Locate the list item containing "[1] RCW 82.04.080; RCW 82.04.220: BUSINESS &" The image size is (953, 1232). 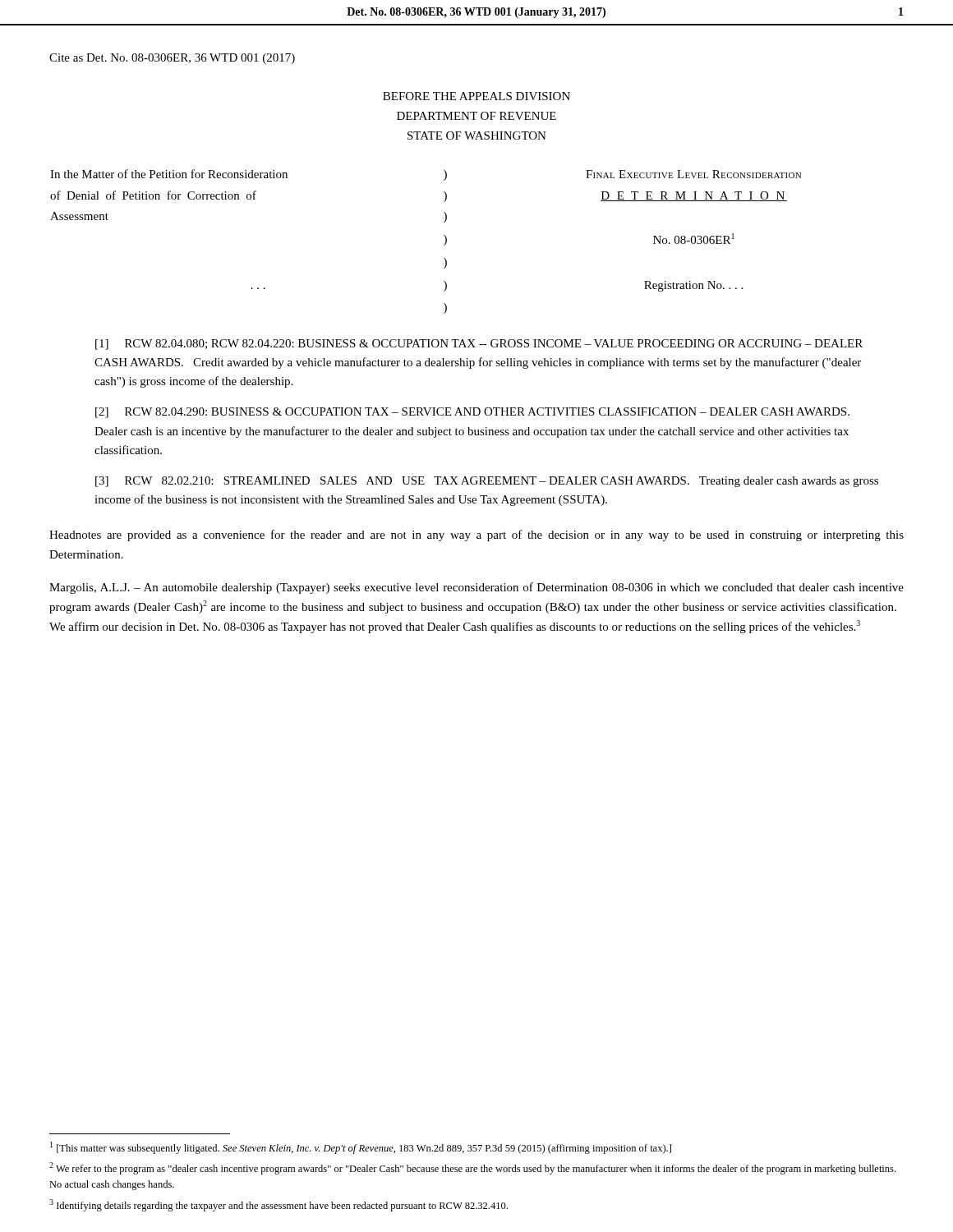tap(479, 362)
